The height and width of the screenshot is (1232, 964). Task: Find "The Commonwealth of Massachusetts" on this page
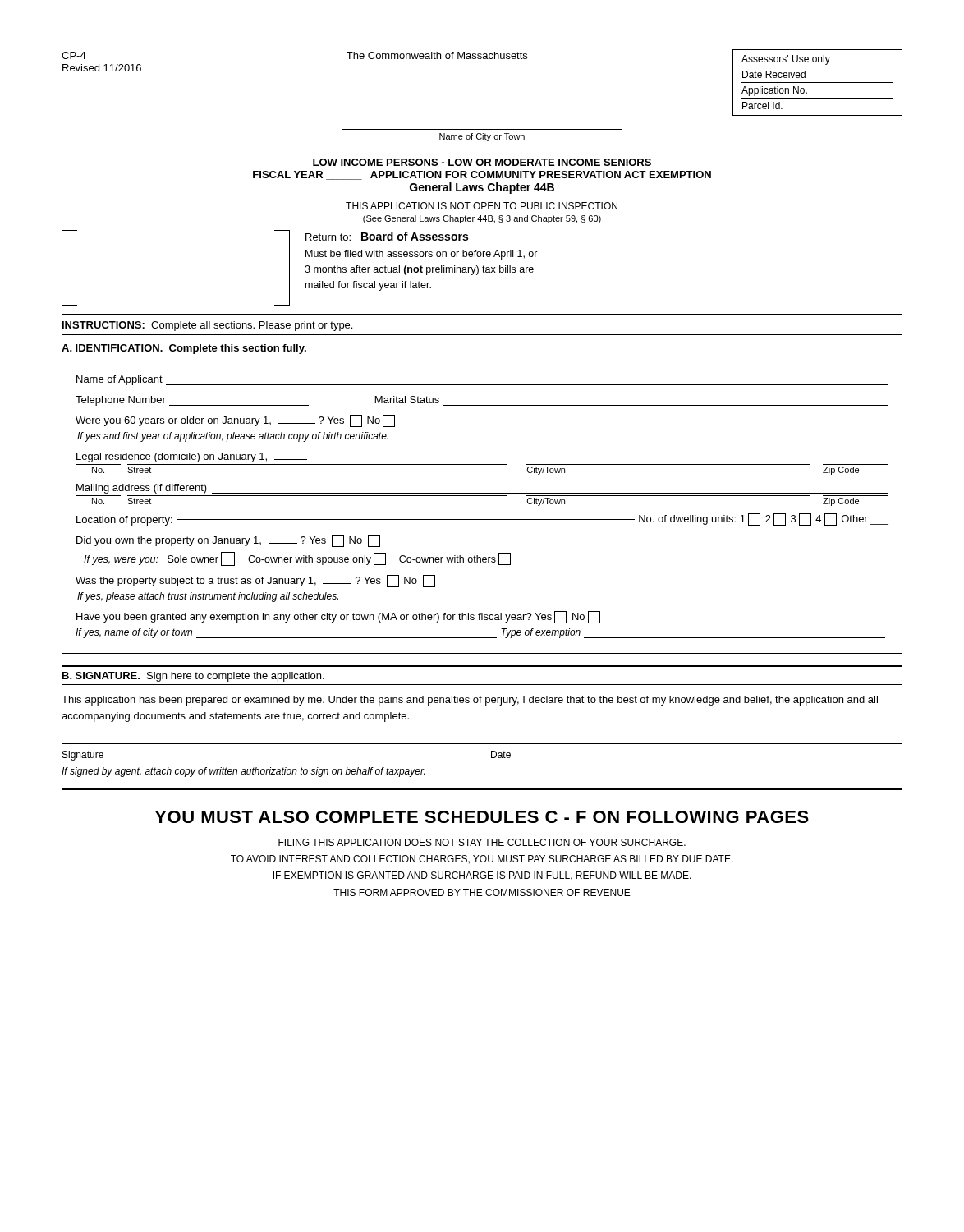point(437,55)
